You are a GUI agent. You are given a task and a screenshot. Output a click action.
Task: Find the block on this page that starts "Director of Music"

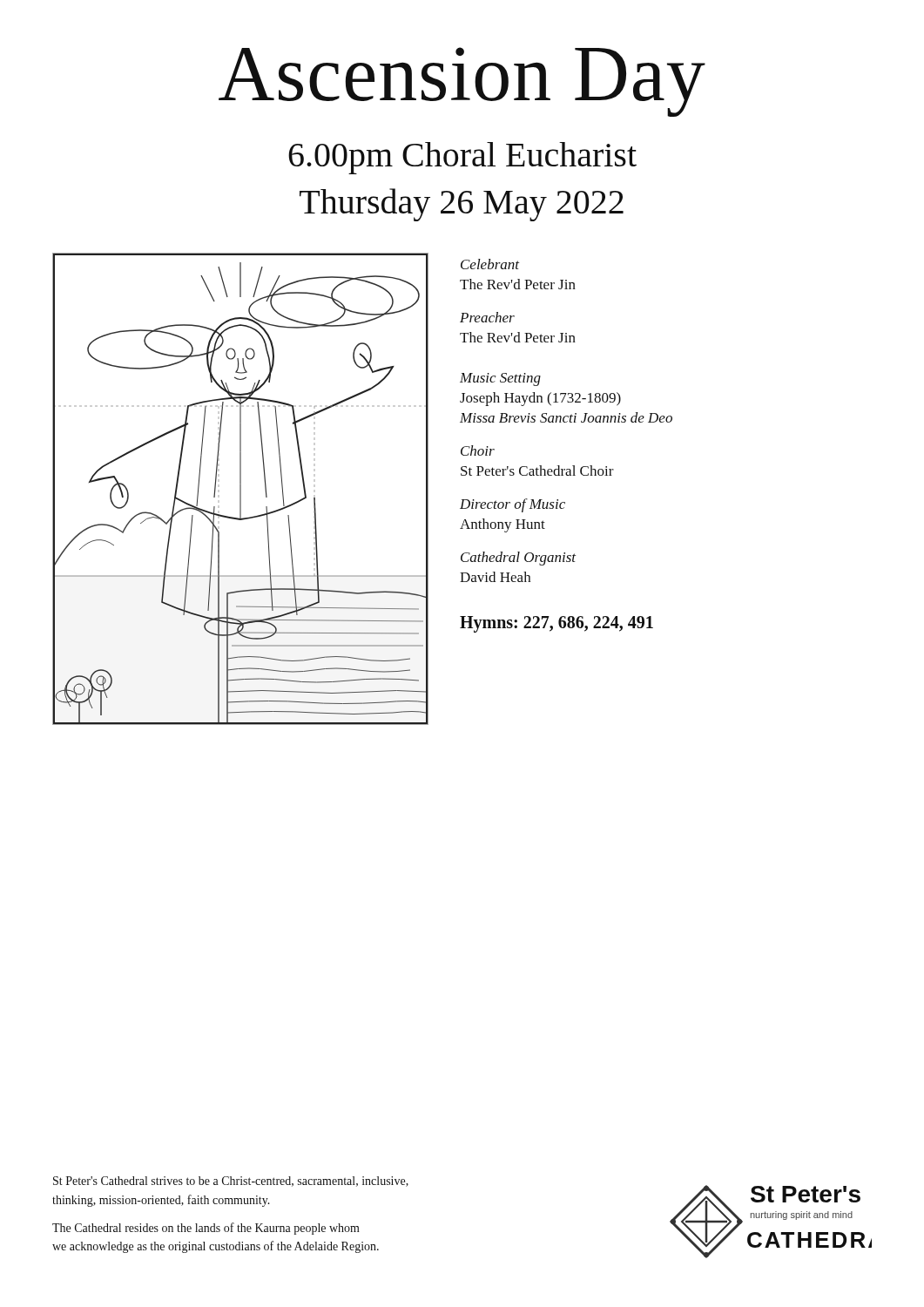point(513,505)
